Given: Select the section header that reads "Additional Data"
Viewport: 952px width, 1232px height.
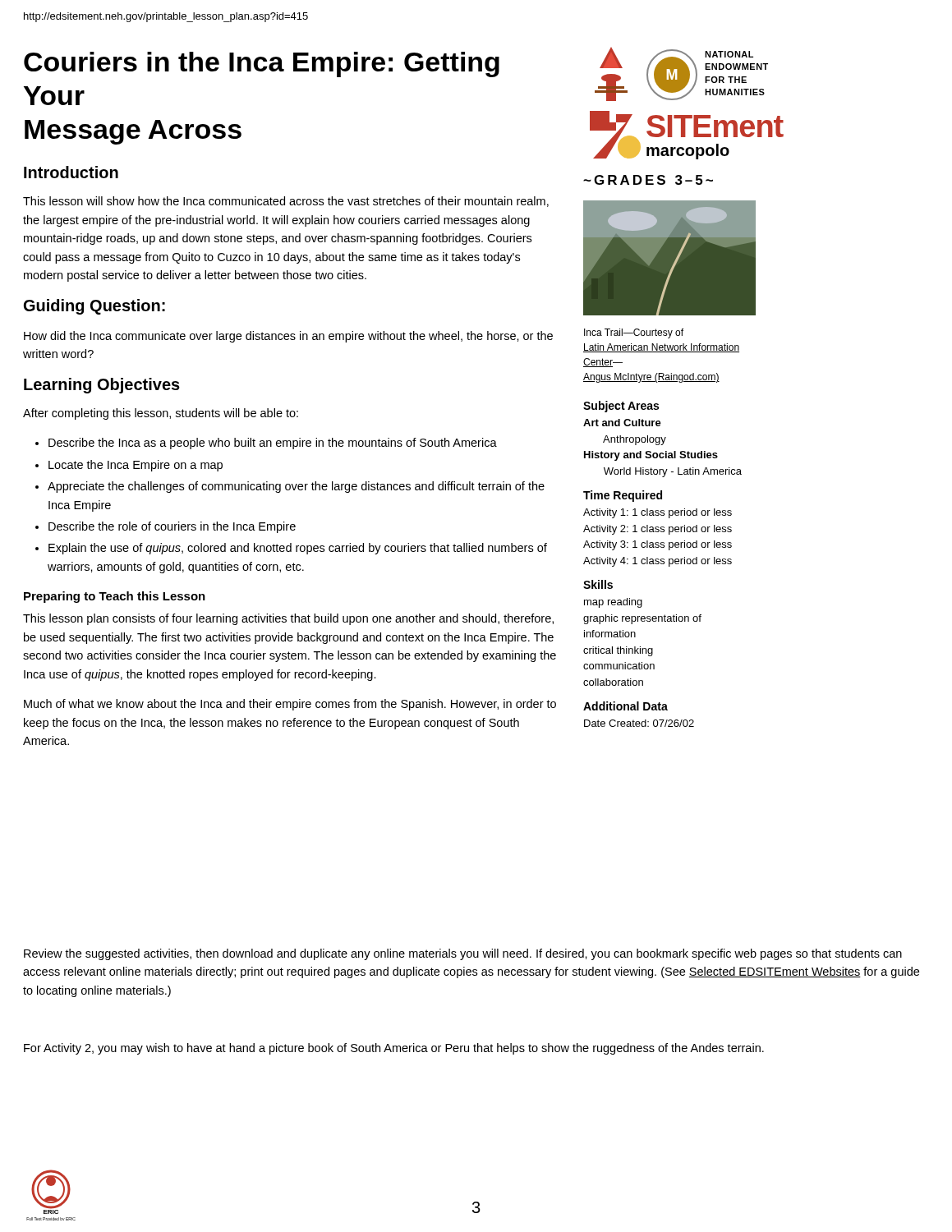Looking at the screenshot, I should (625, 706).
